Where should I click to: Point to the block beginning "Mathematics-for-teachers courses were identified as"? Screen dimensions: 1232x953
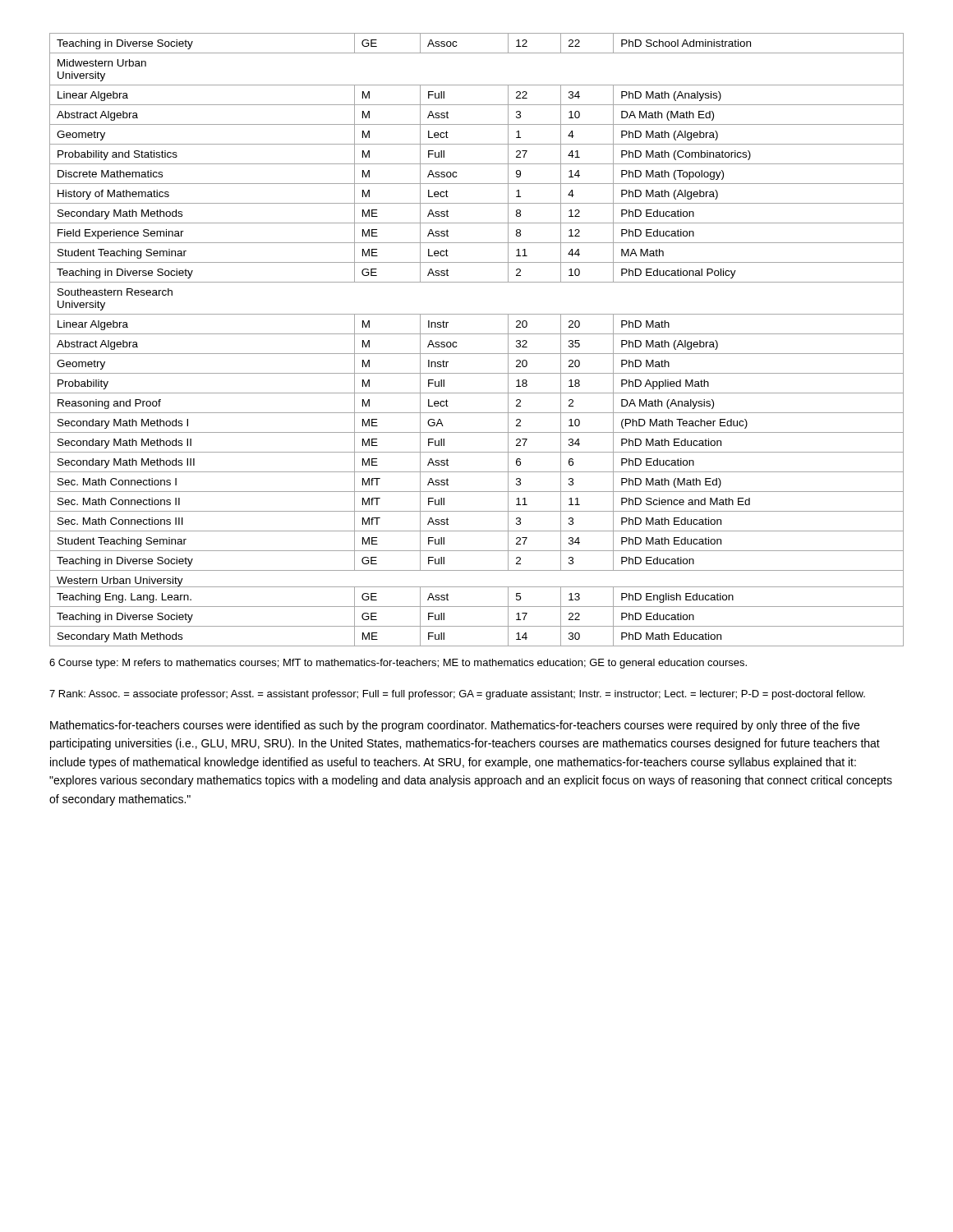click(x=471, y=762)
